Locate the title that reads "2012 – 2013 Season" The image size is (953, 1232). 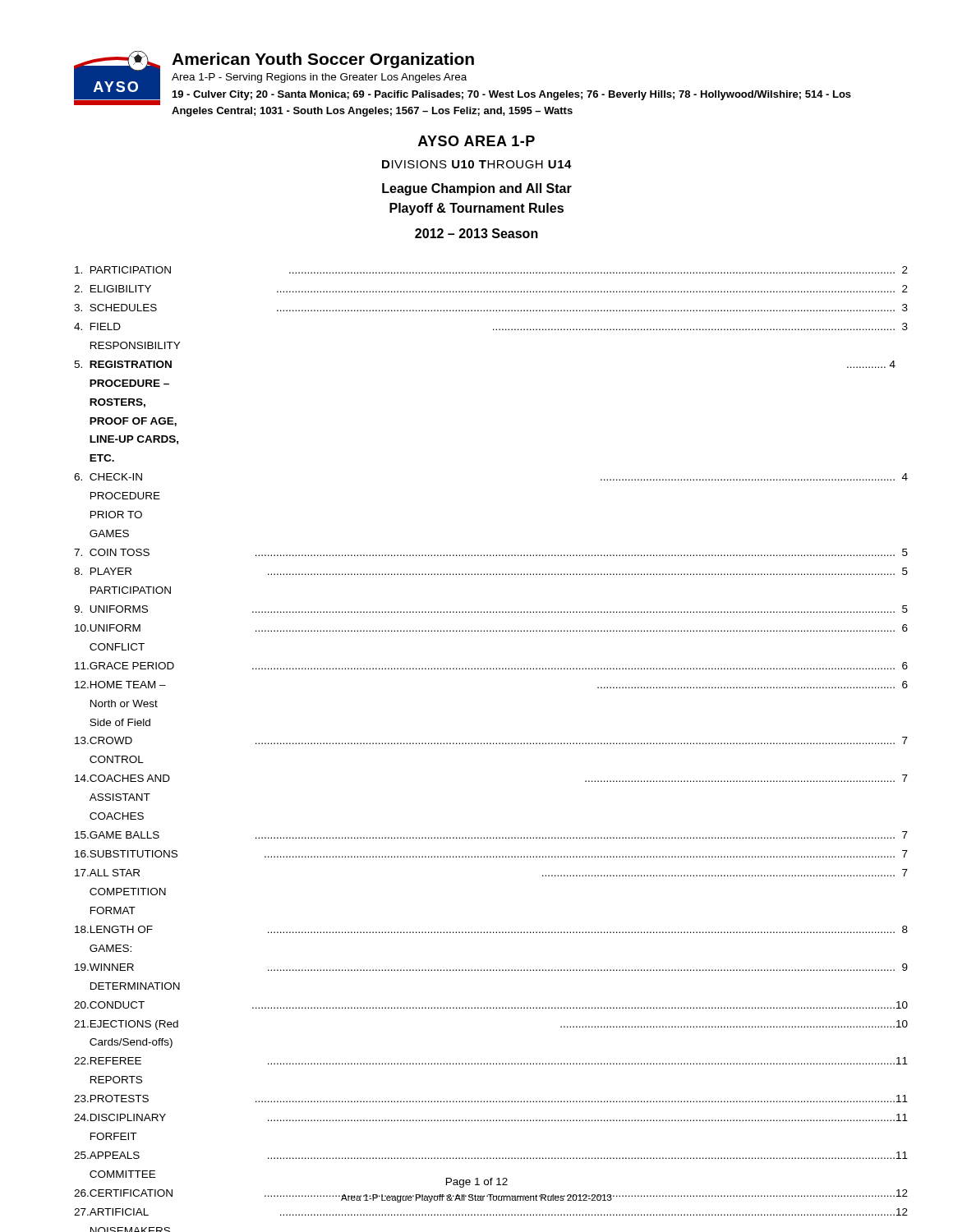[476, 234]
